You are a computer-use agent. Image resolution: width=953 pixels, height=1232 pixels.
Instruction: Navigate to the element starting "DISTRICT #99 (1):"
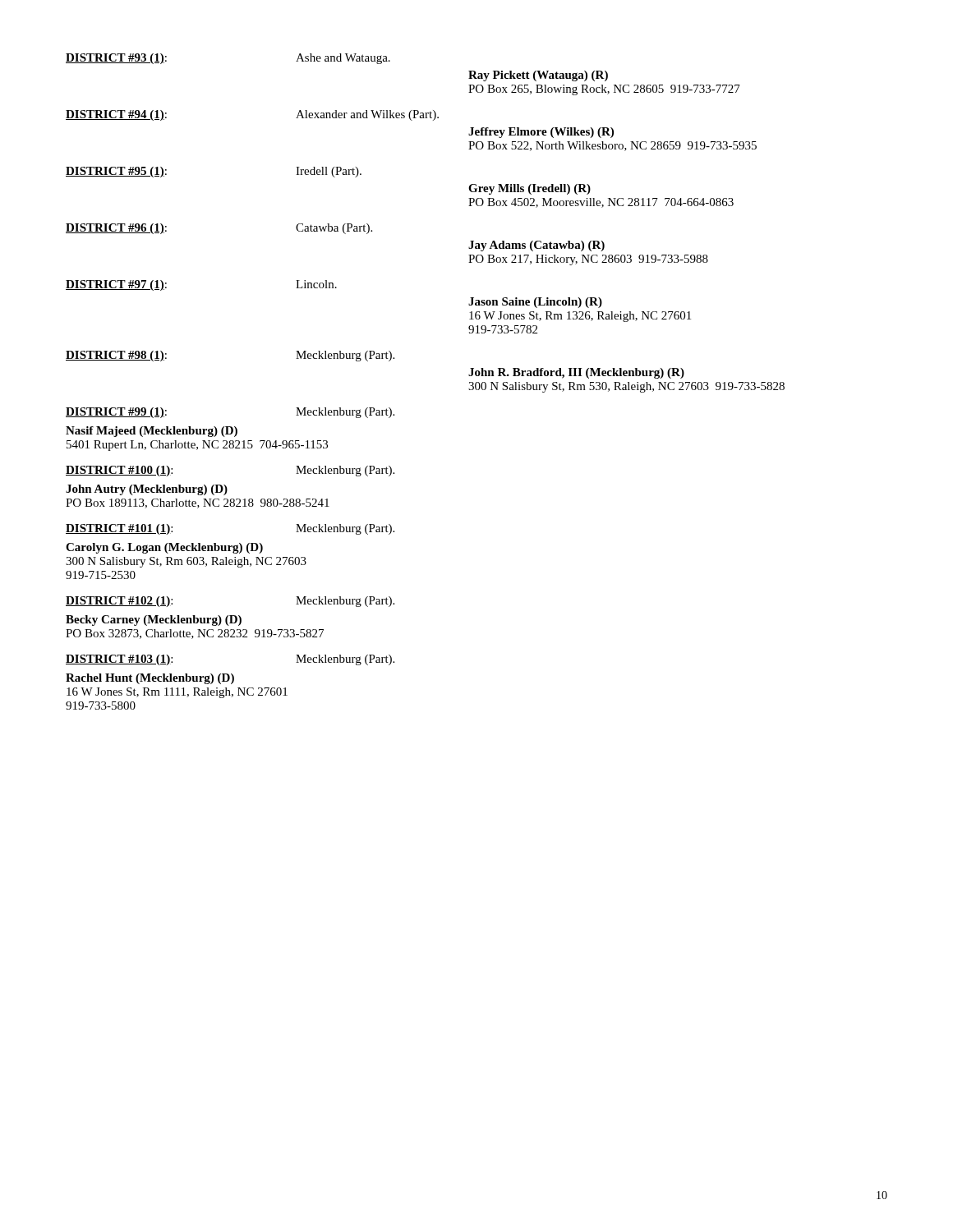(x=110, y=413)
